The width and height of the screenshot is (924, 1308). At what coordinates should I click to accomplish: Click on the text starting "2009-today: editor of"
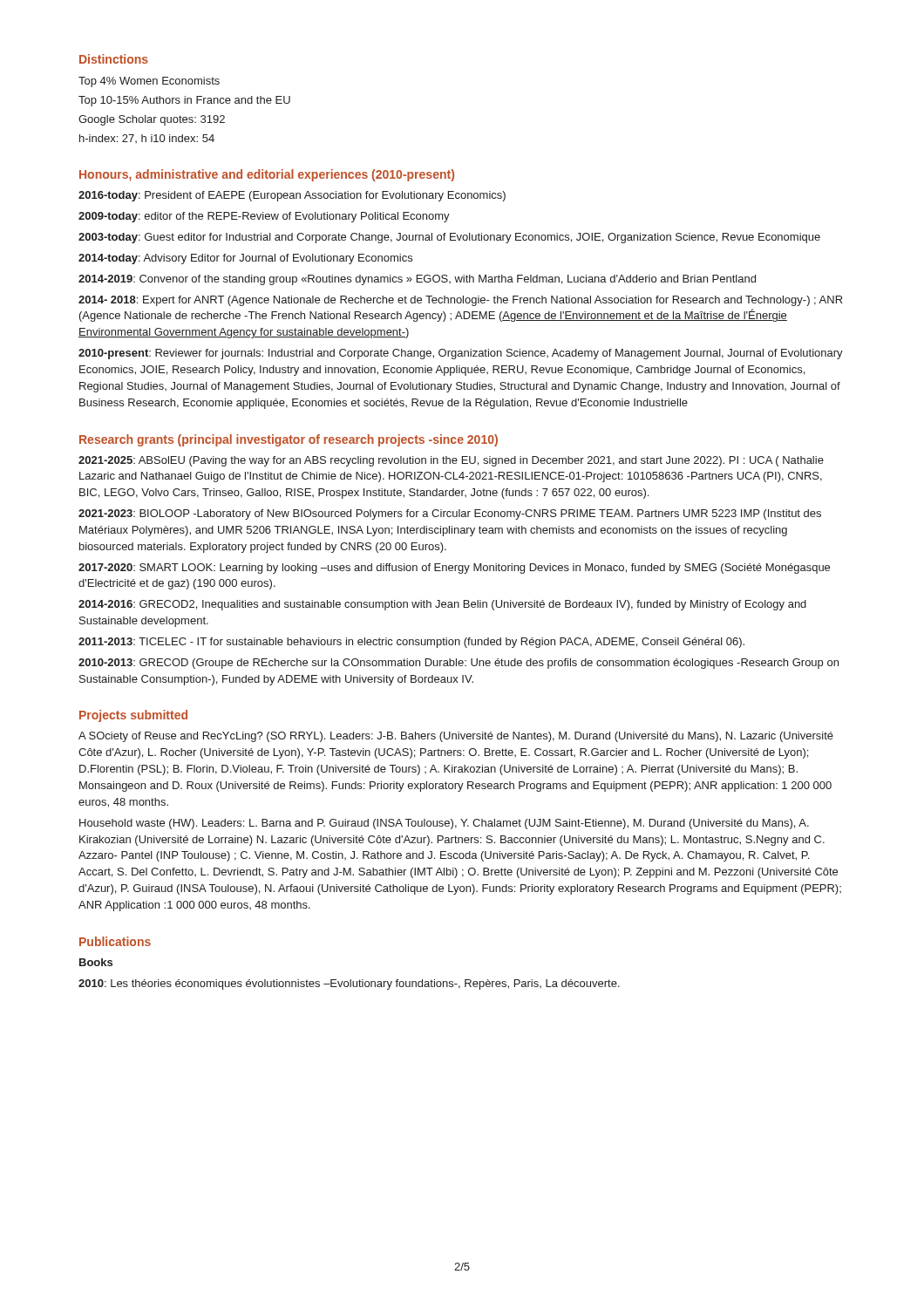pos(264,216)
